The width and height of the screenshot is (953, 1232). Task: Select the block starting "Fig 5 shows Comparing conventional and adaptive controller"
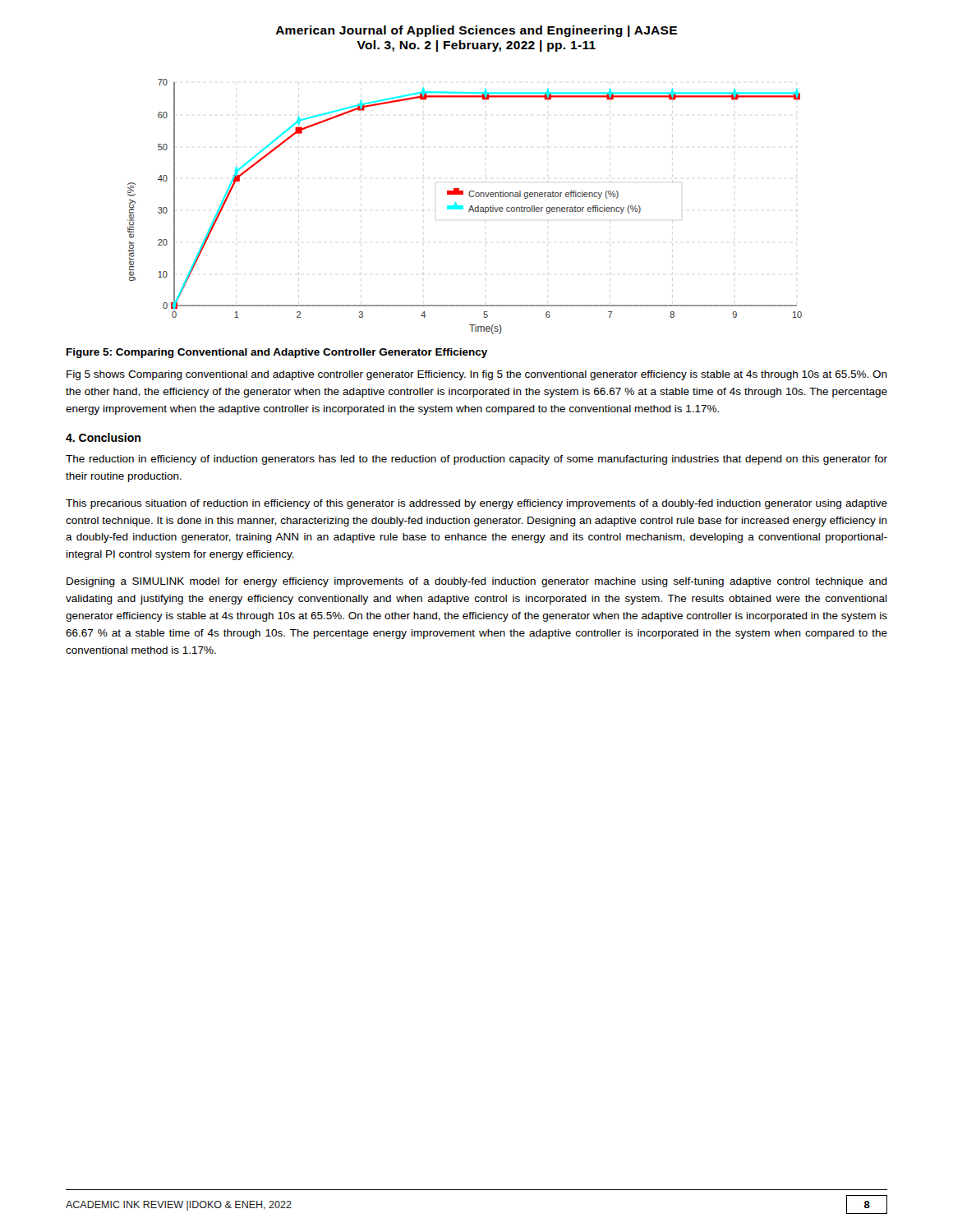point(476,391)
